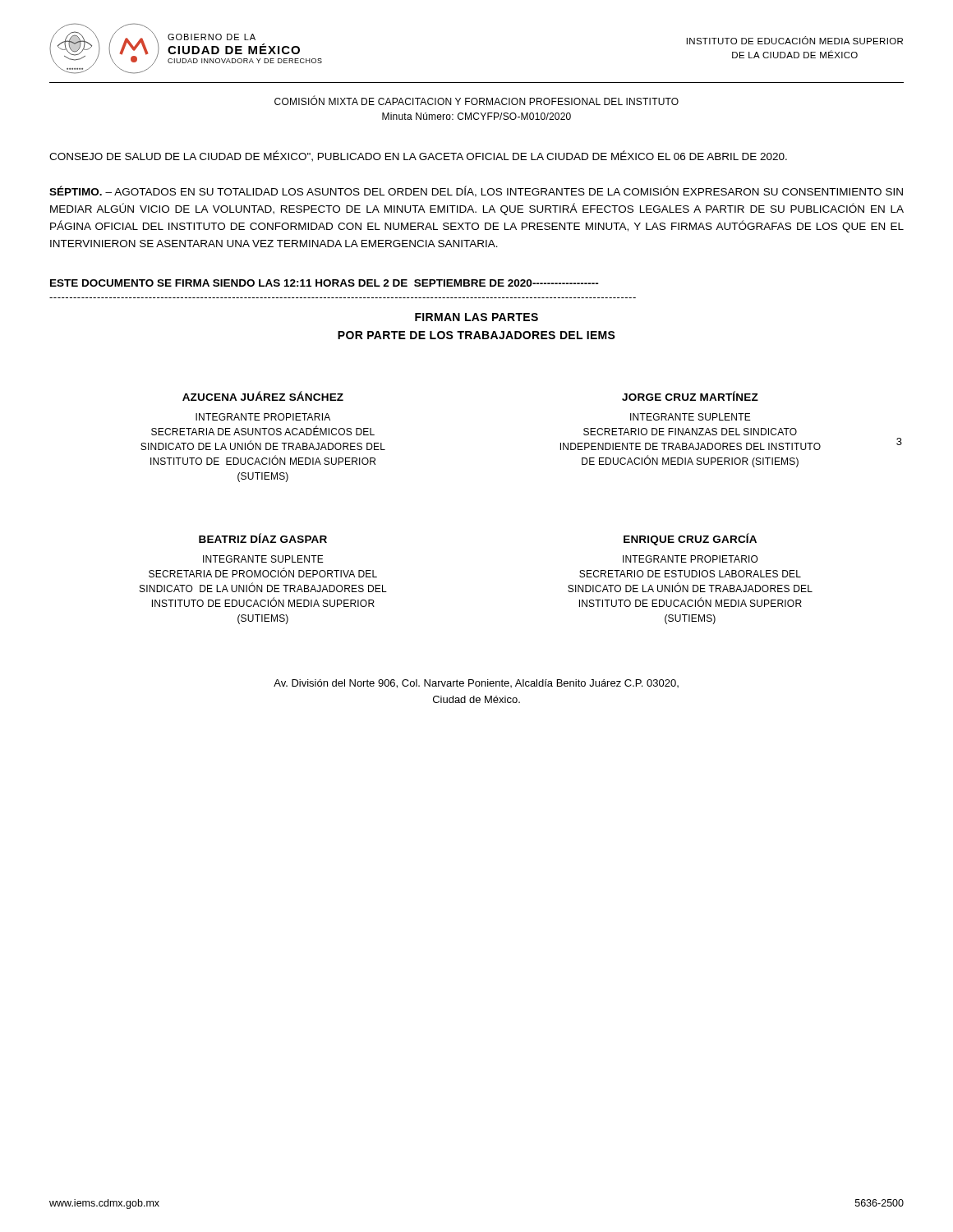This screenshot has width=953, height=1232.
Task: Navigate to the text block starting "BEATRIZ DÍAZ GASPAR INTEGRANTE SUPLENTE SECRETARIA DE"
Action: [x=263, y=579]
